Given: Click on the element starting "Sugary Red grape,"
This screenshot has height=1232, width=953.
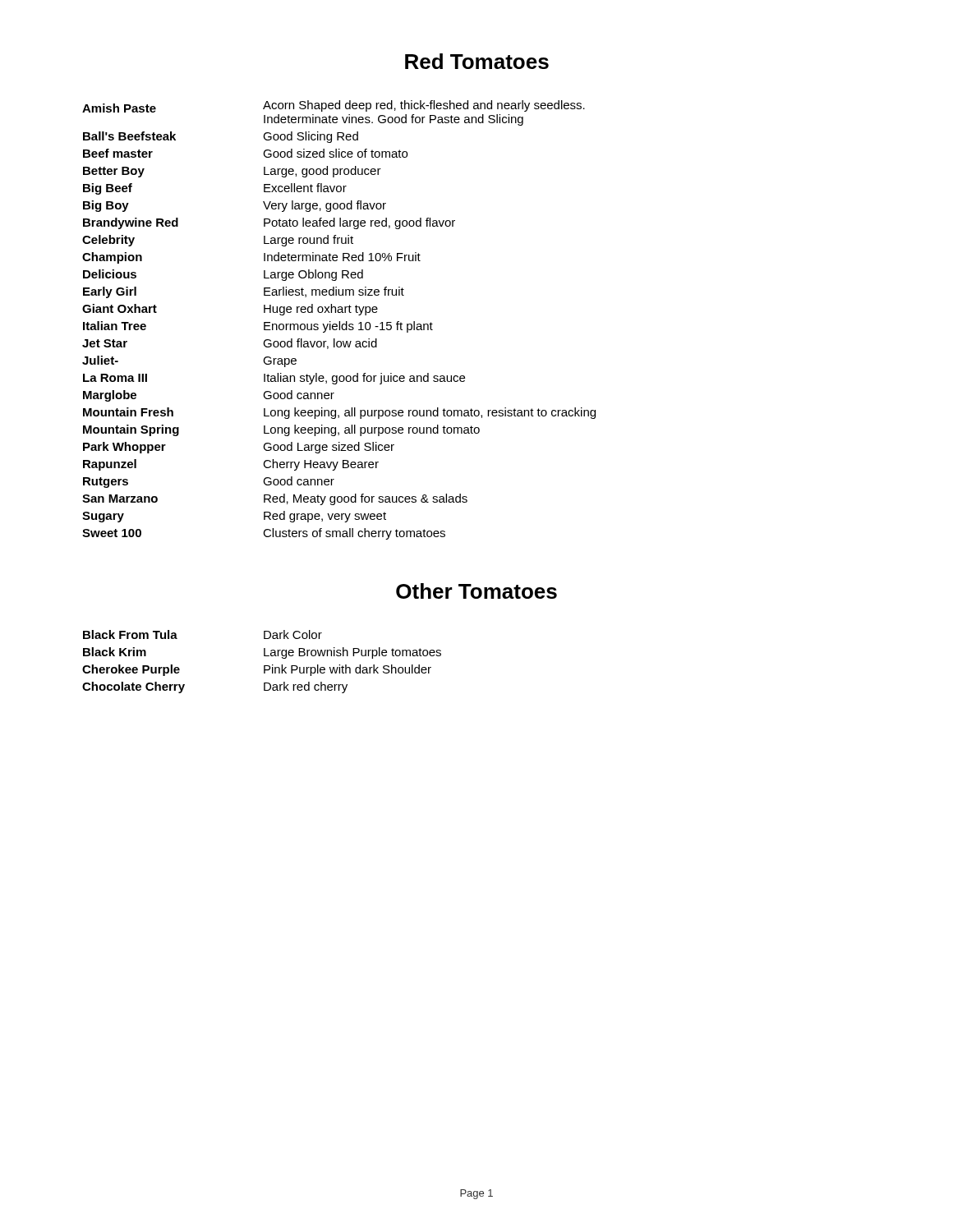Looking at the screenshot, I should coord(111,516).
